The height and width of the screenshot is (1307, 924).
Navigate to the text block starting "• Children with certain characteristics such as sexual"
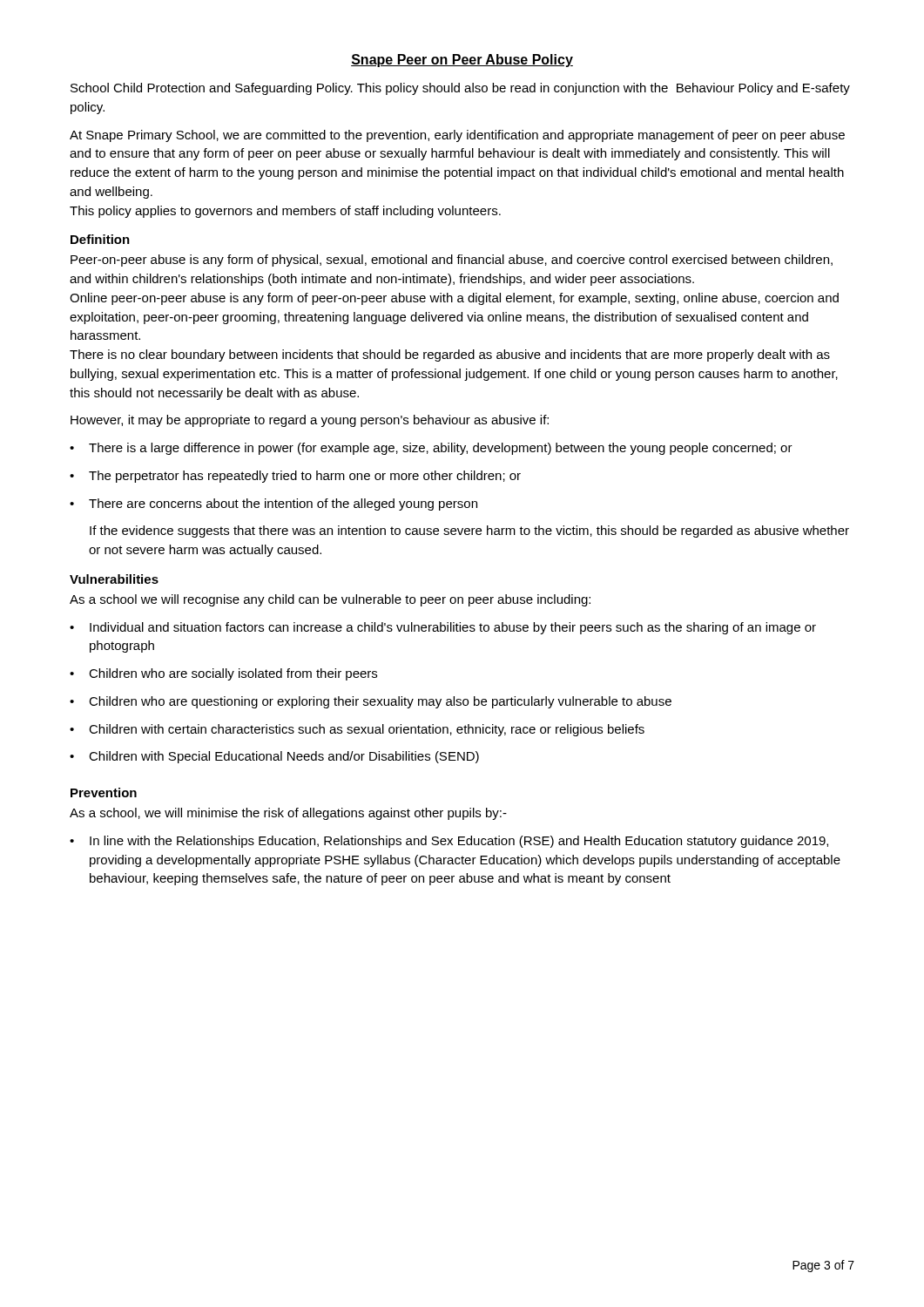click(462, 729)
